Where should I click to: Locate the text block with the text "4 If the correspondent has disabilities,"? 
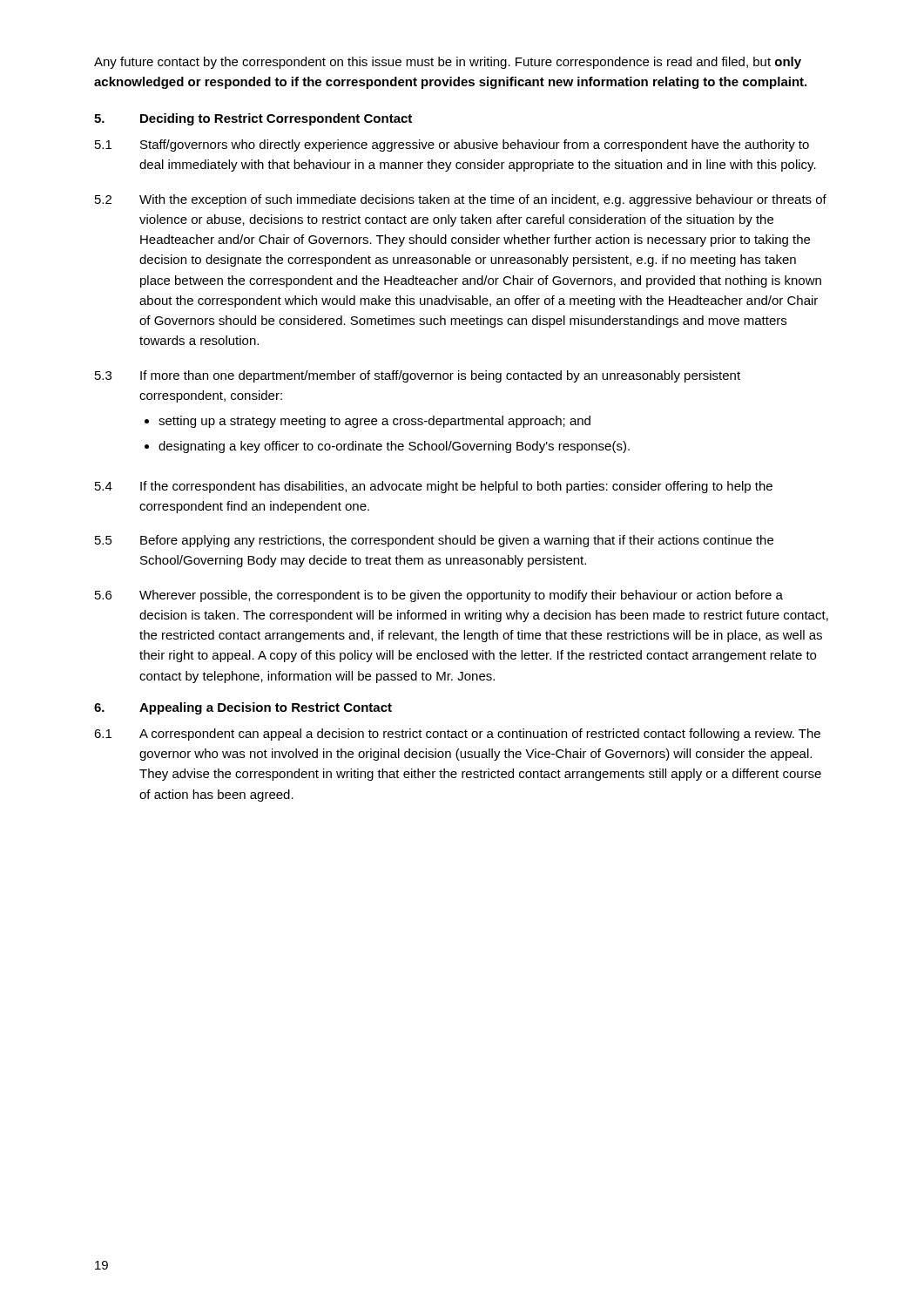tap(462, 496)
